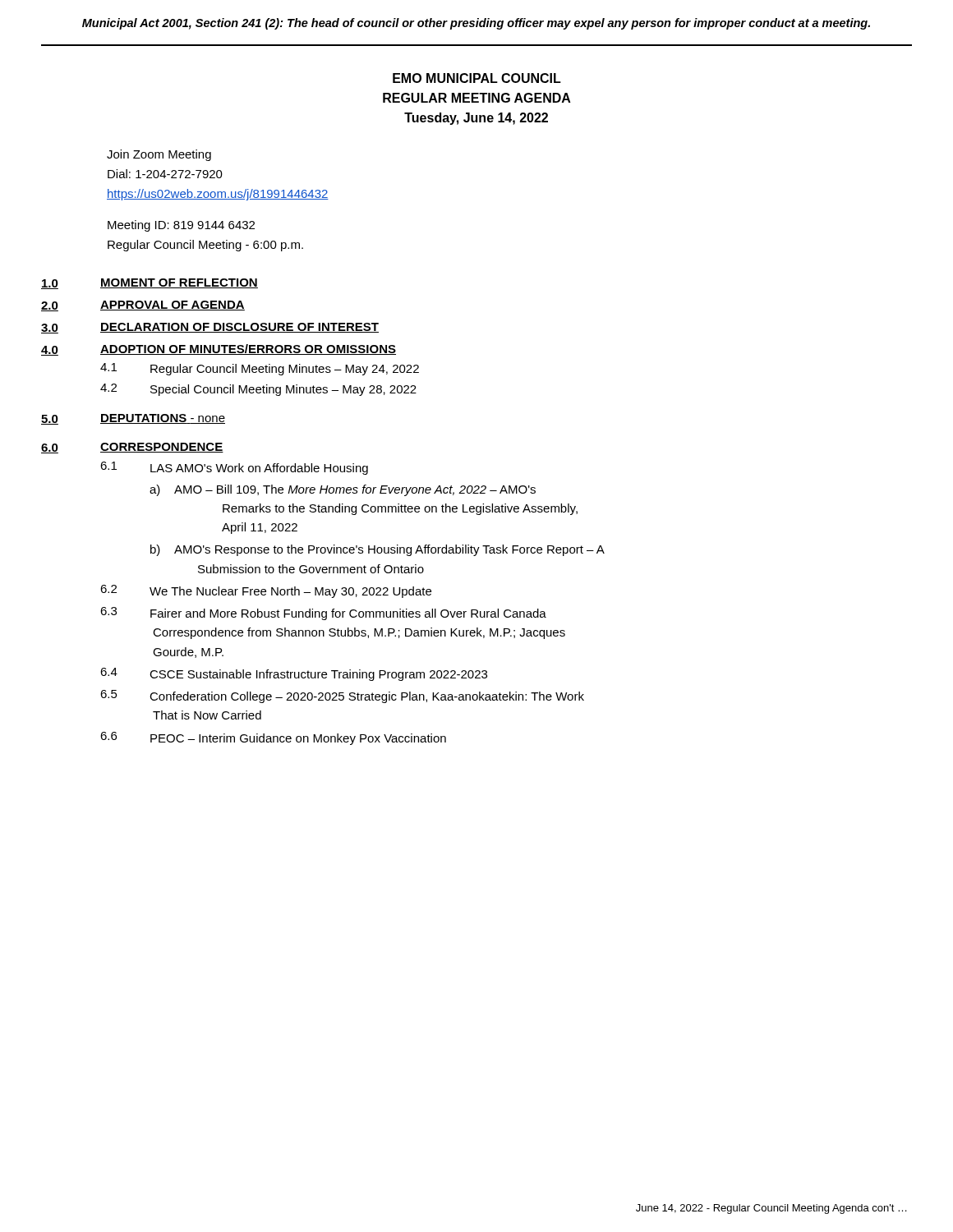Locate the section header containing "1.0 MOMENT OF"

coord(149,283)
